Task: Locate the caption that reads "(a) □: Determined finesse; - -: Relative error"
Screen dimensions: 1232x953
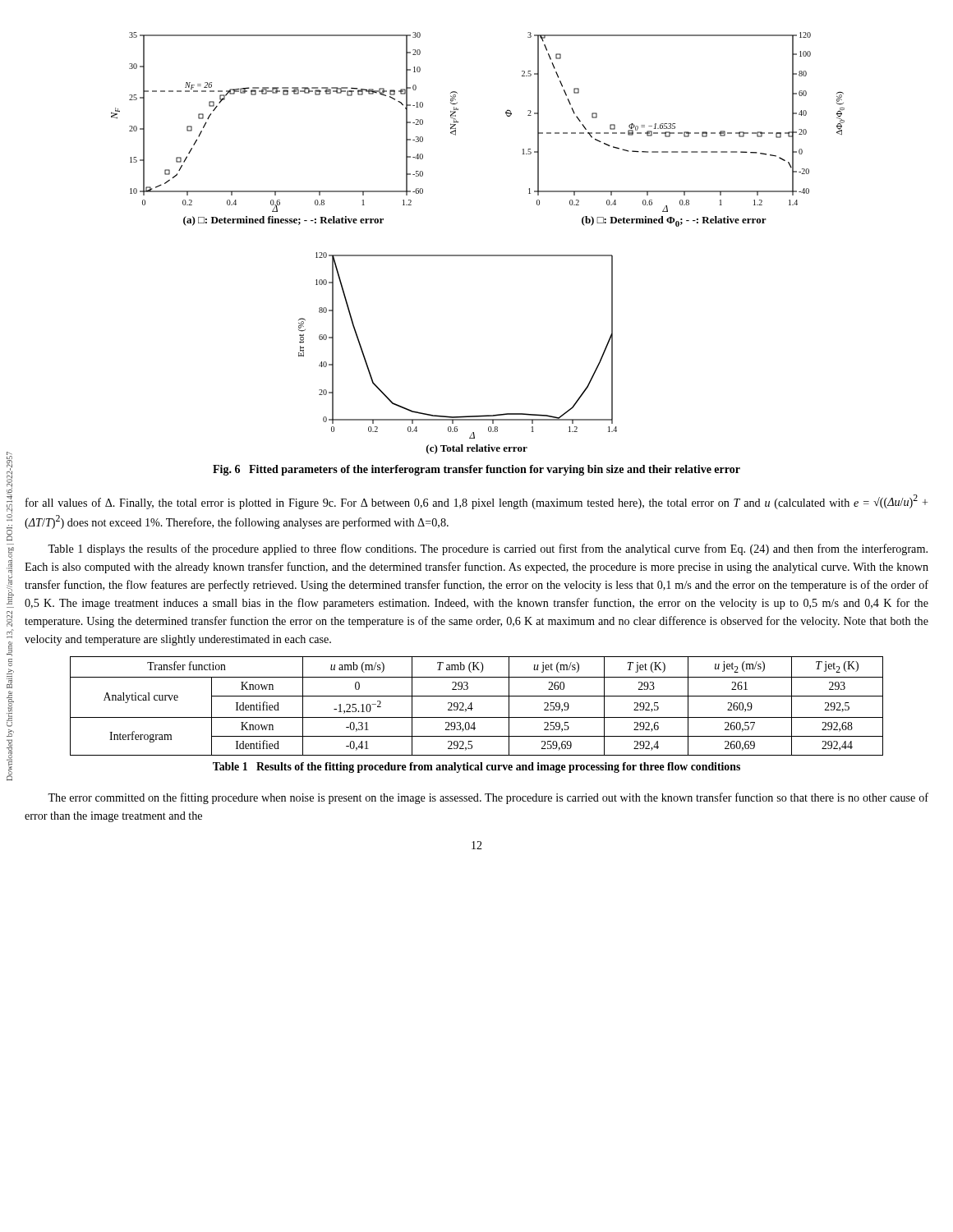Action: pos(283,220)
